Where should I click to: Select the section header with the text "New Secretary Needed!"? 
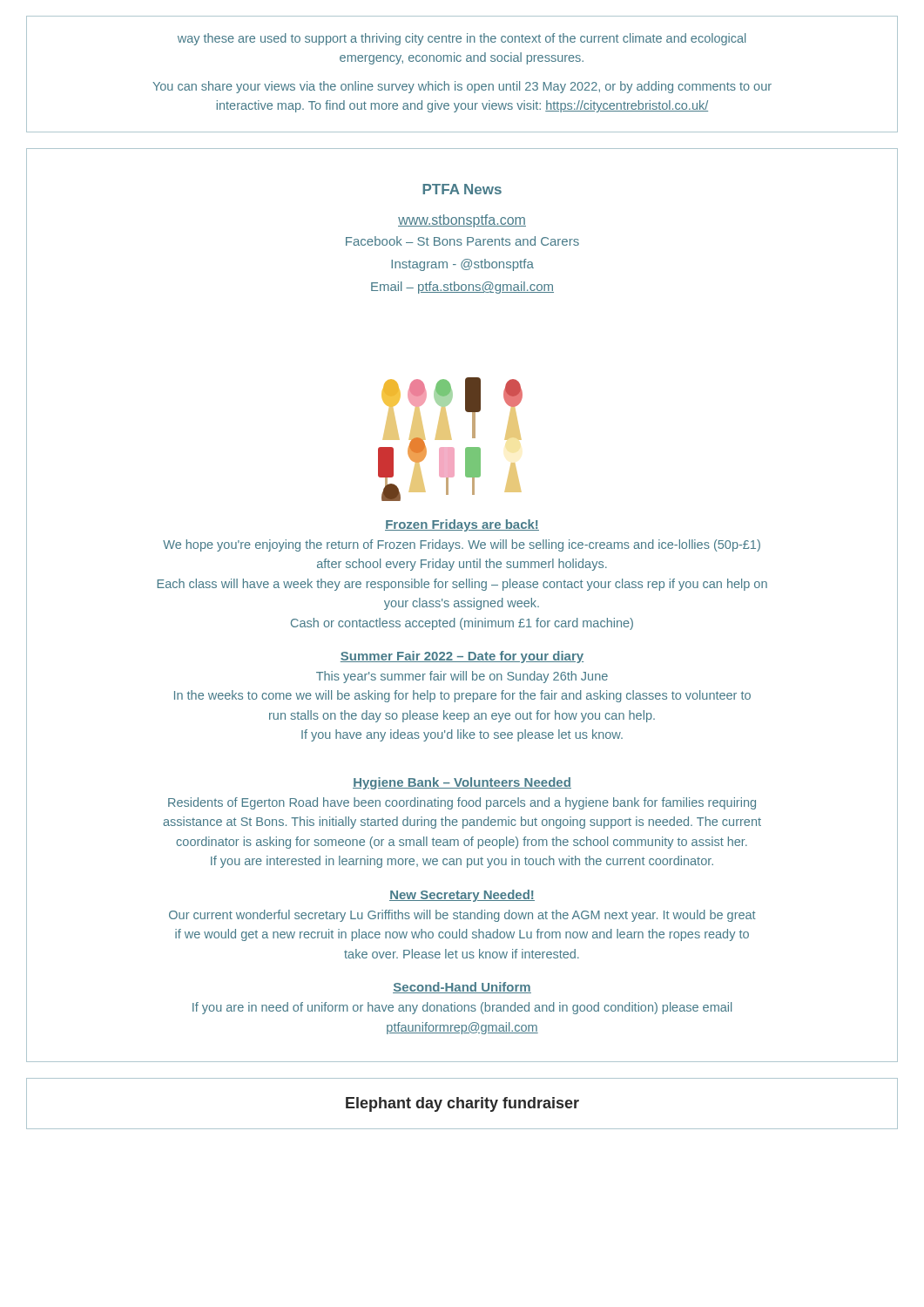(462, 894)
